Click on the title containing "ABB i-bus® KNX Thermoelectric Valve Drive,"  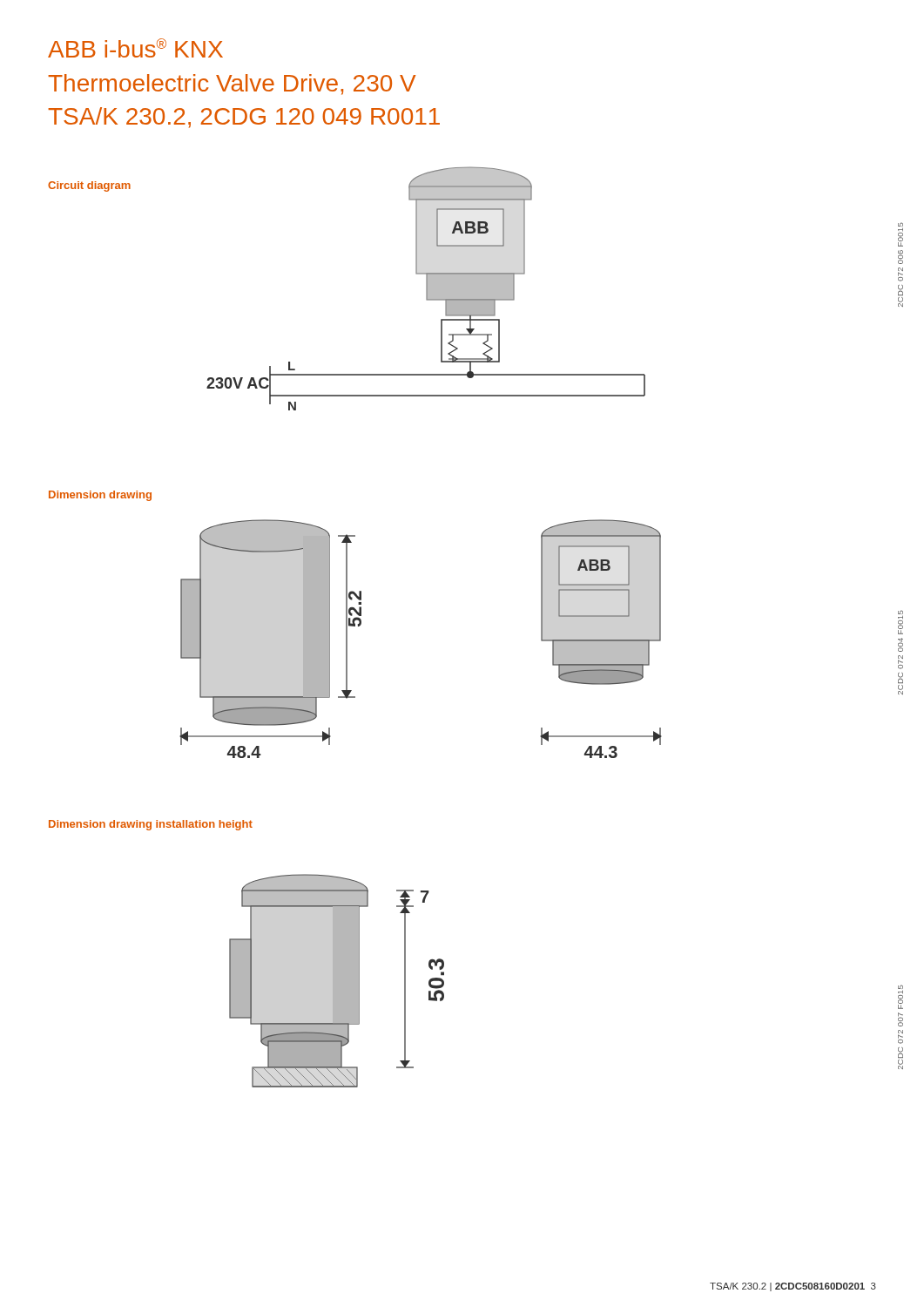click(x=244, y=83)
